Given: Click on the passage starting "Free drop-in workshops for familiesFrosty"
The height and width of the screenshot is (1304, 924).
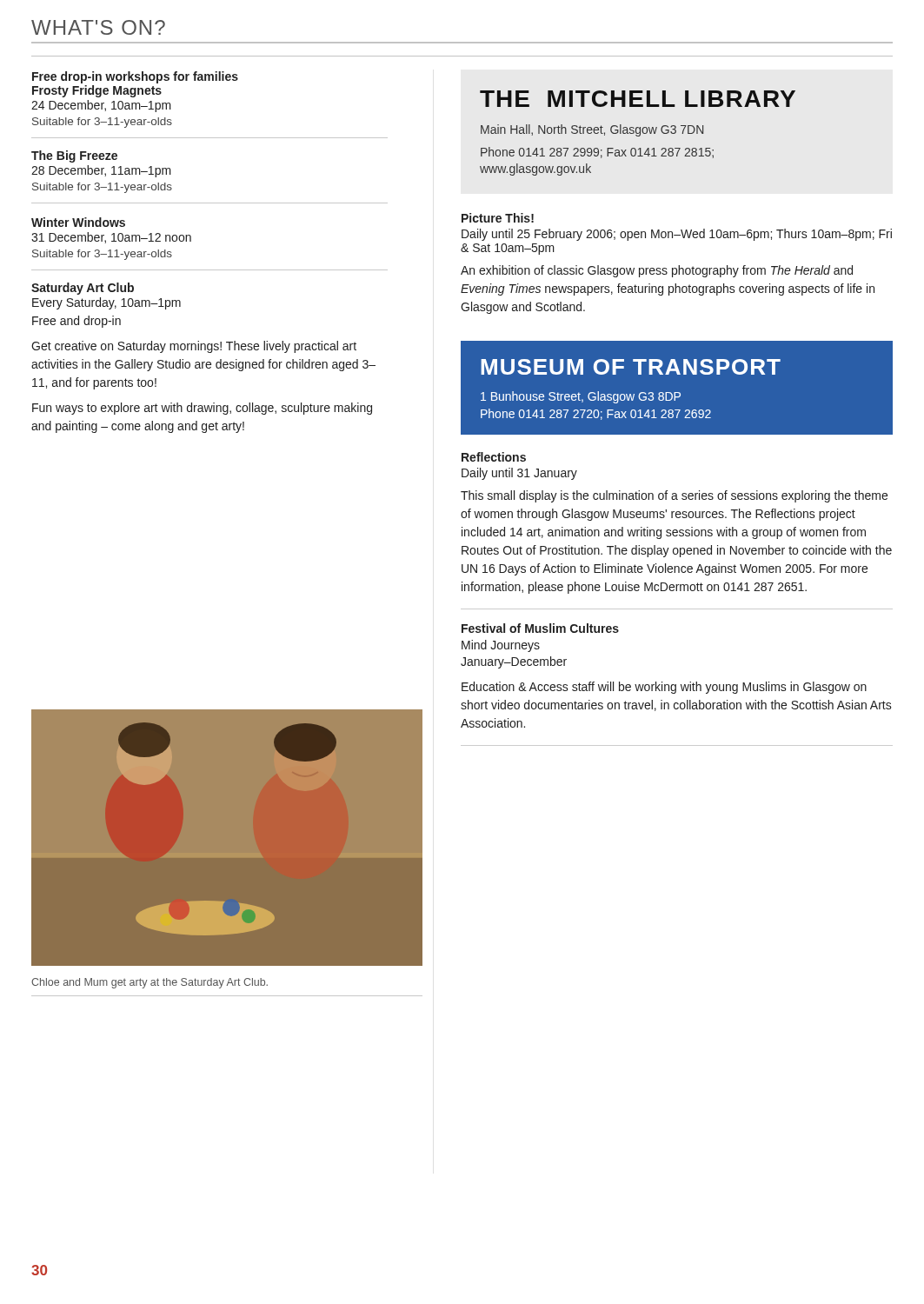Looking at the screenshot, I should pos(135,77).
